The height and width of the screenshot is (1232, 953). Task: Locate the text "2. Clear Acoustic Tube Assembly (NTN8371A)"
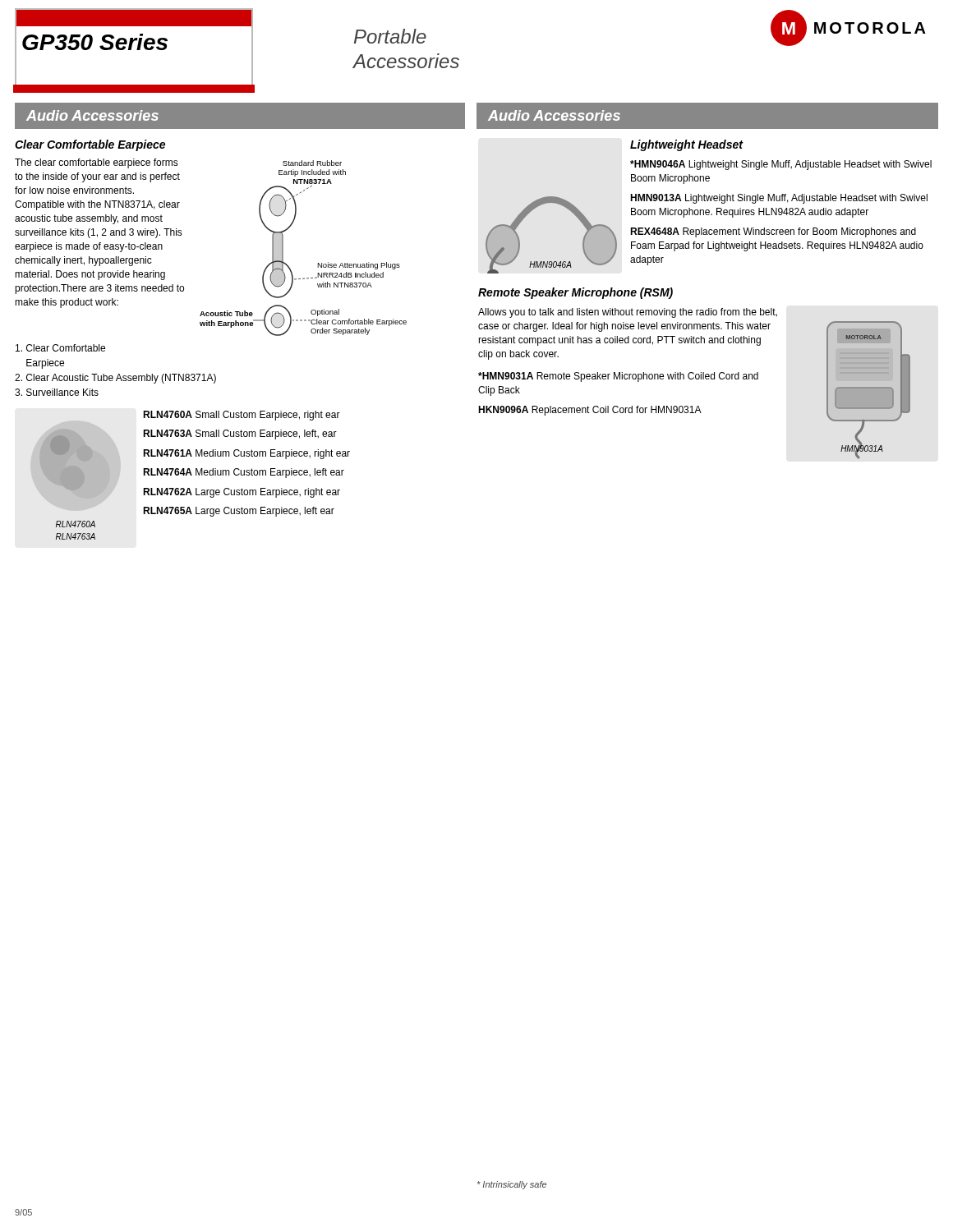tap(116, 378)
